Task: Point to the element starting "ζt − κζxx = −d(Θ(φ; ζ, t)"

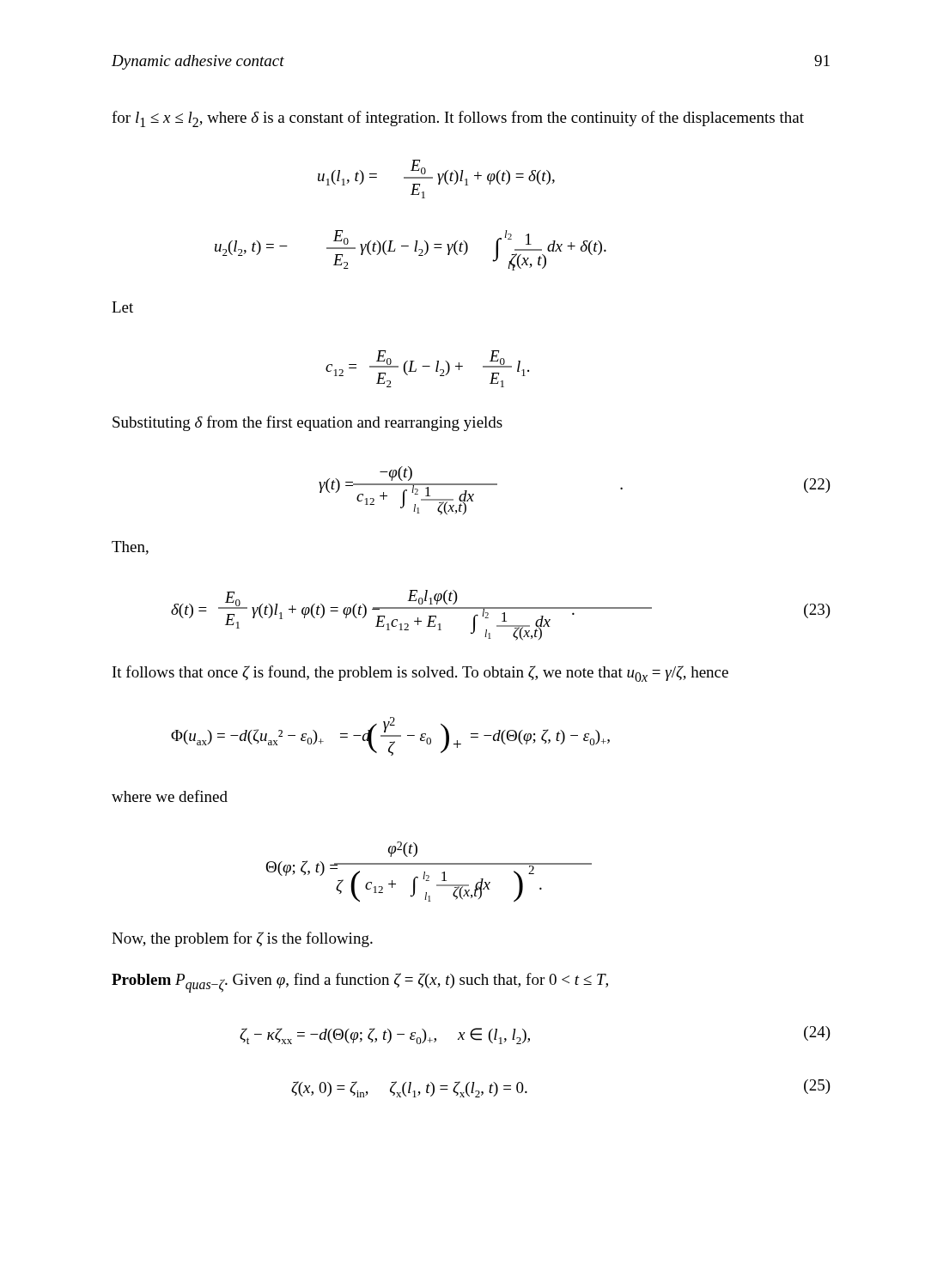Action: pyautogui.click(x=535, y=1032)
